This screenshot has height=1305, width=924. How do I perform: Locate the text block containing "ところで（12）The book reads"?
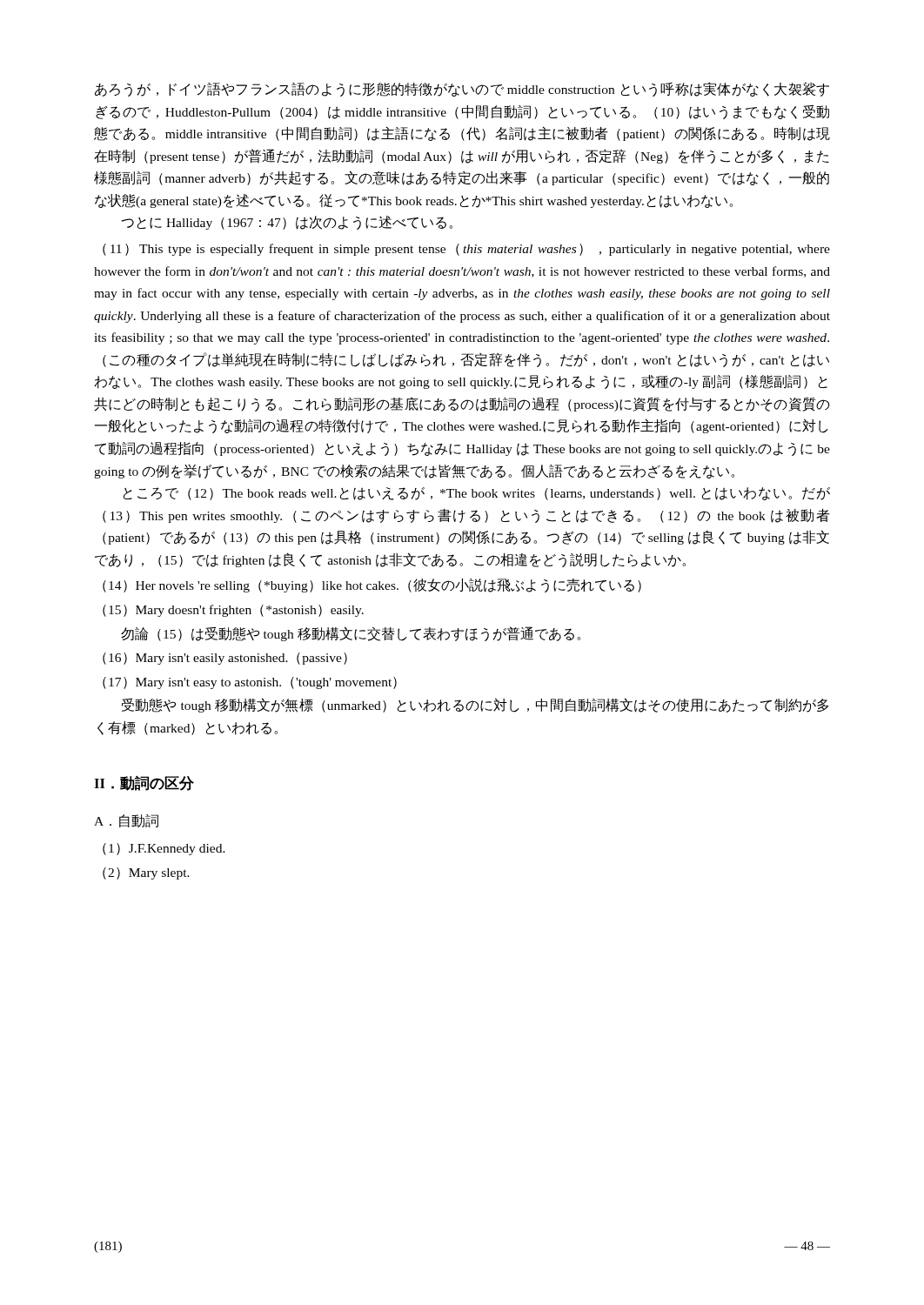click(462, 526)
